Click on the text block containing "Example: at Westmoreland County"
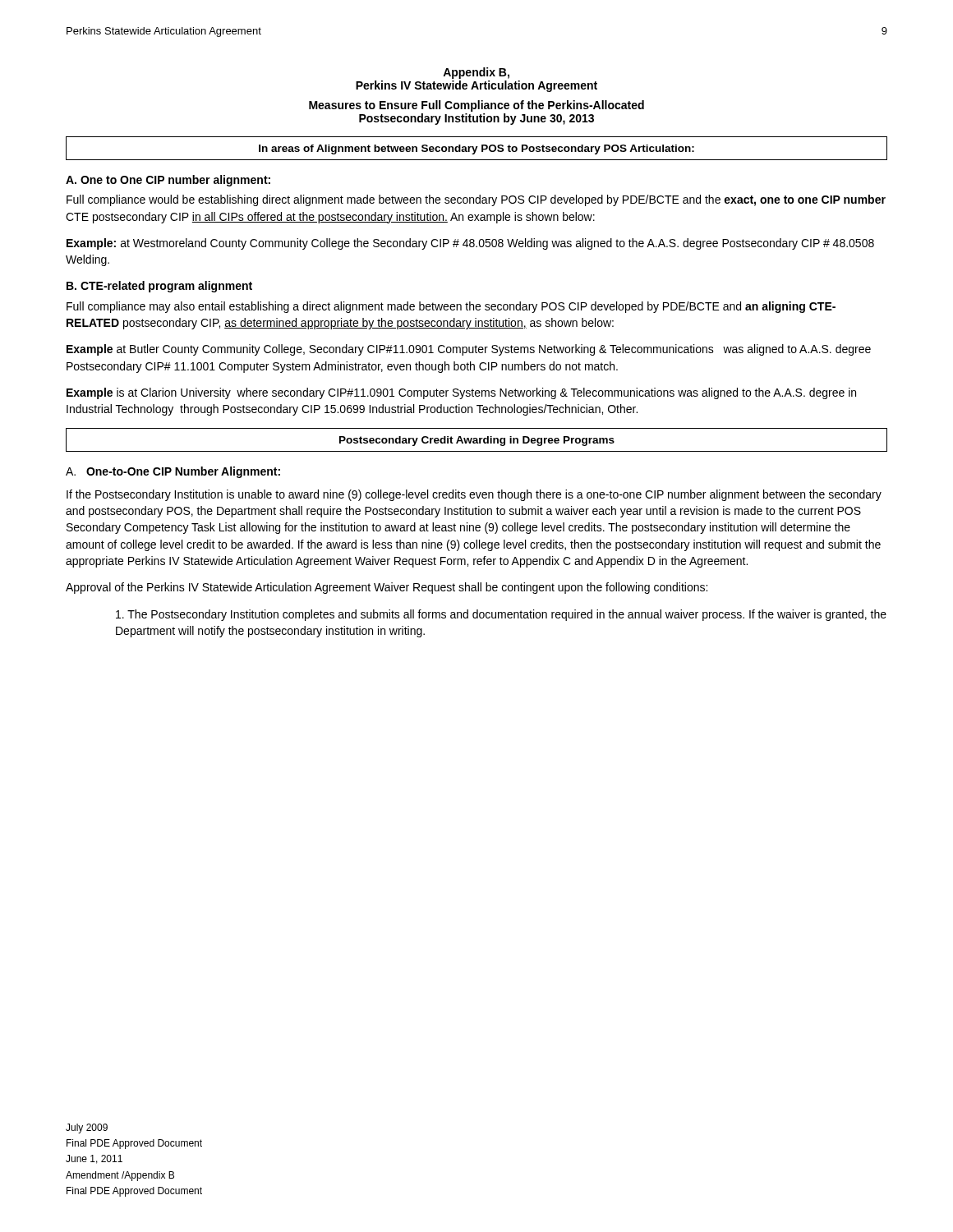The image size is (953, 1232). (x=470, y=251)
